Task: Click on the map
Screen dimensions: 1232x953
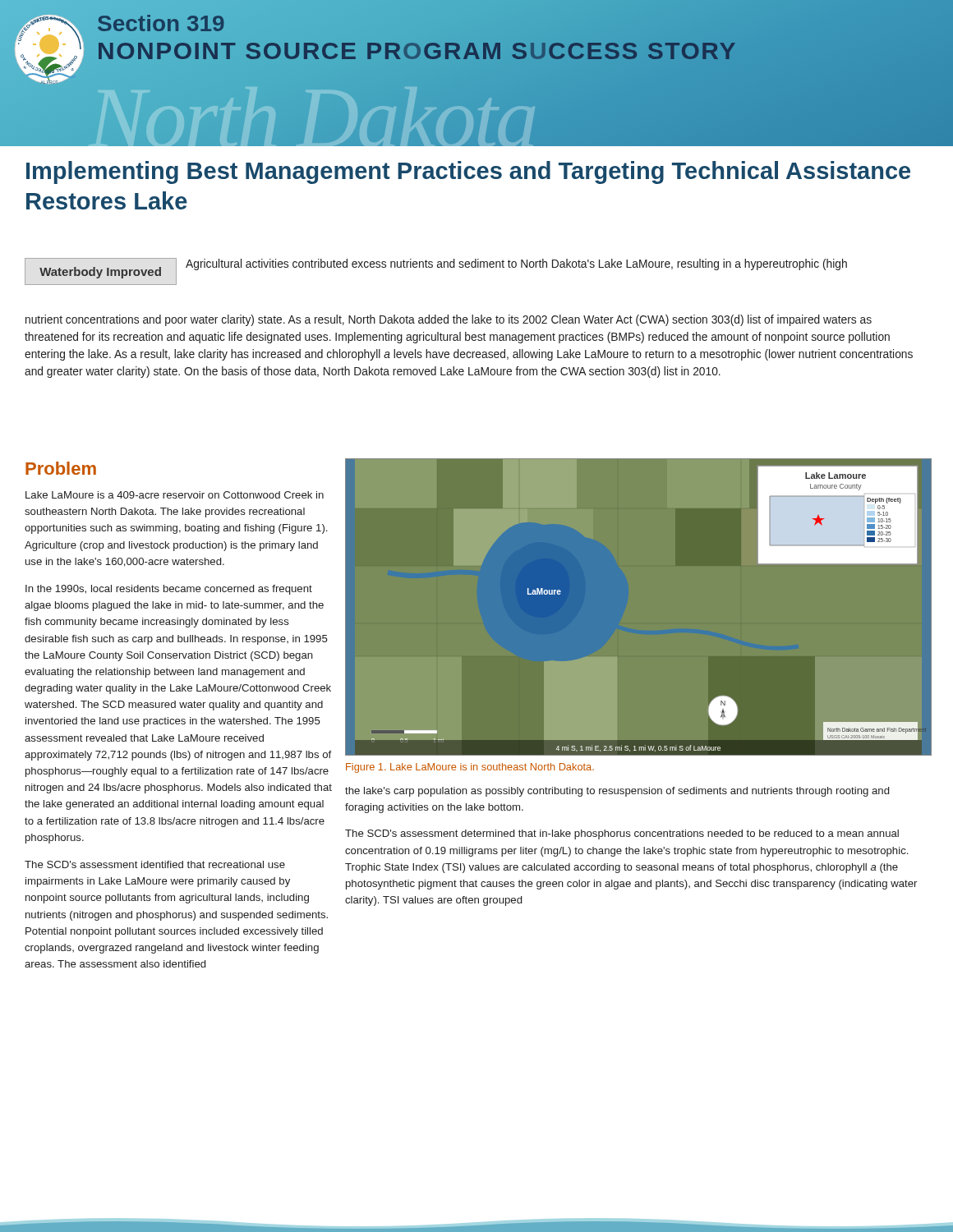Action: click(638, 607)
